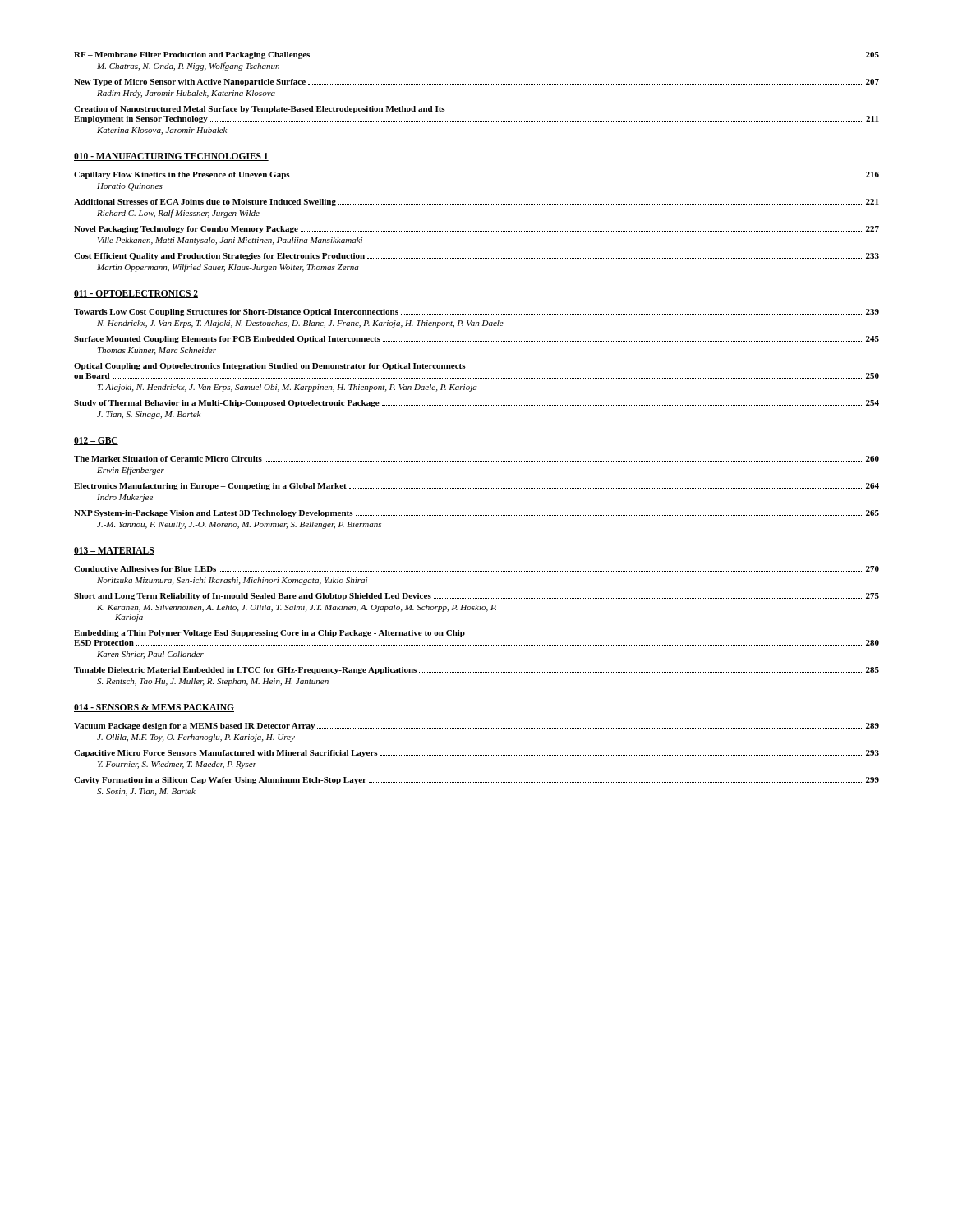Find the text block starting "Capillary Flow Kinetics"
The width and height of the screenshot is (953, 1232).
pos(476,180)
